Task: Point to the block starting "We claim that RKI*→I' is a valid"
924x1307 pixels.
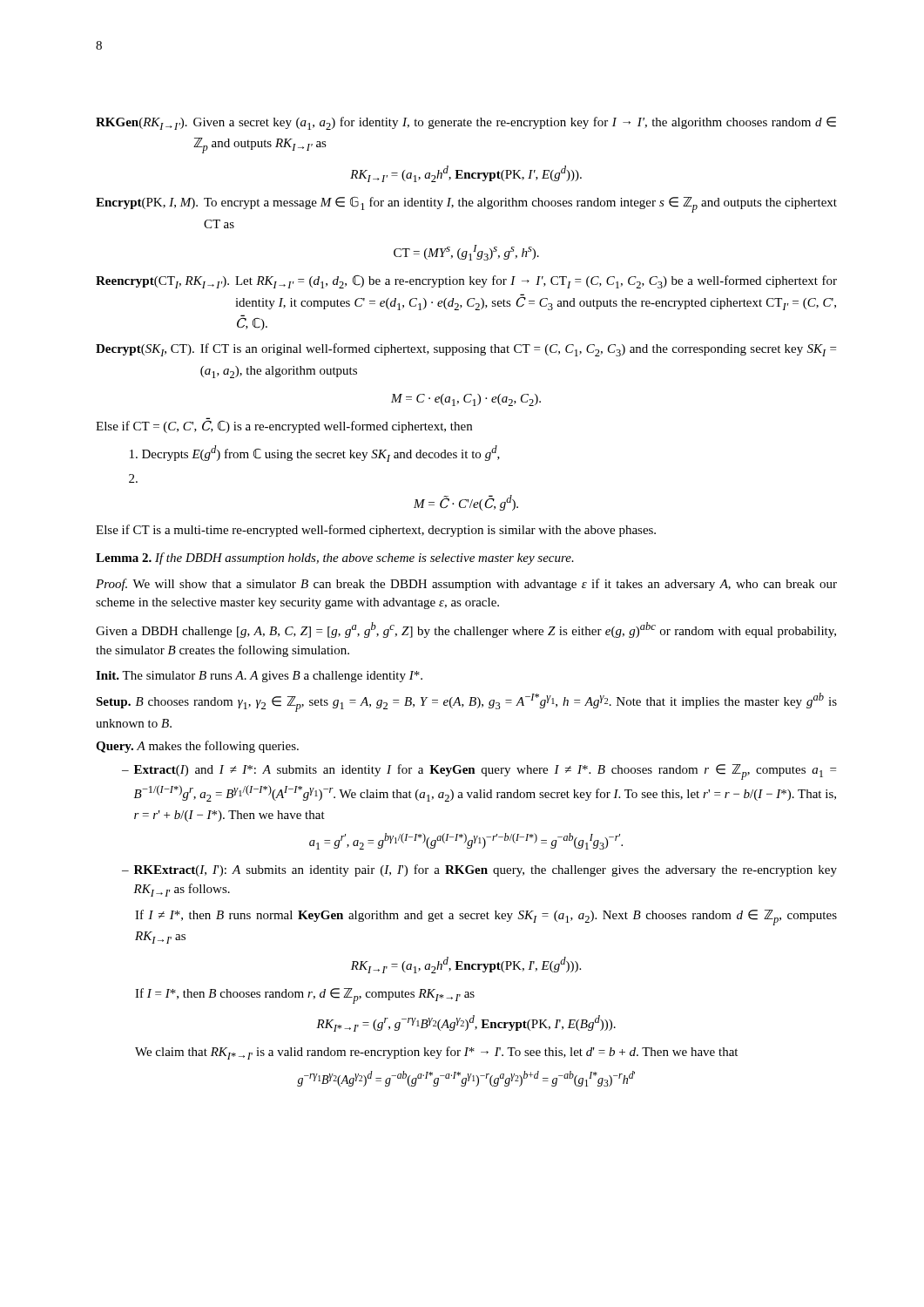Action: pos(437,1053)
